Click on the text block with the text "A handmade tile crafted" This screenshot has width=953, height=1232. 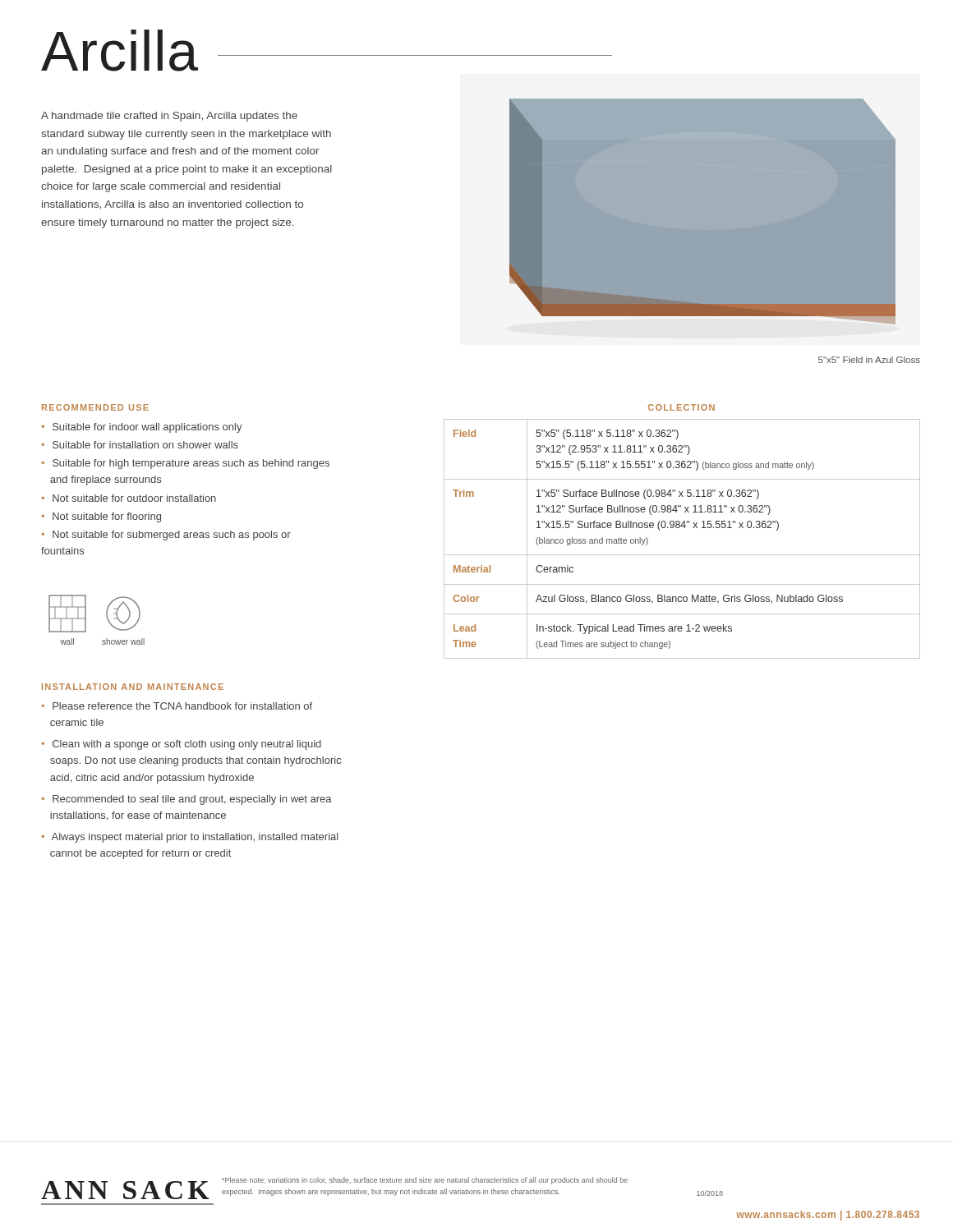187,169
